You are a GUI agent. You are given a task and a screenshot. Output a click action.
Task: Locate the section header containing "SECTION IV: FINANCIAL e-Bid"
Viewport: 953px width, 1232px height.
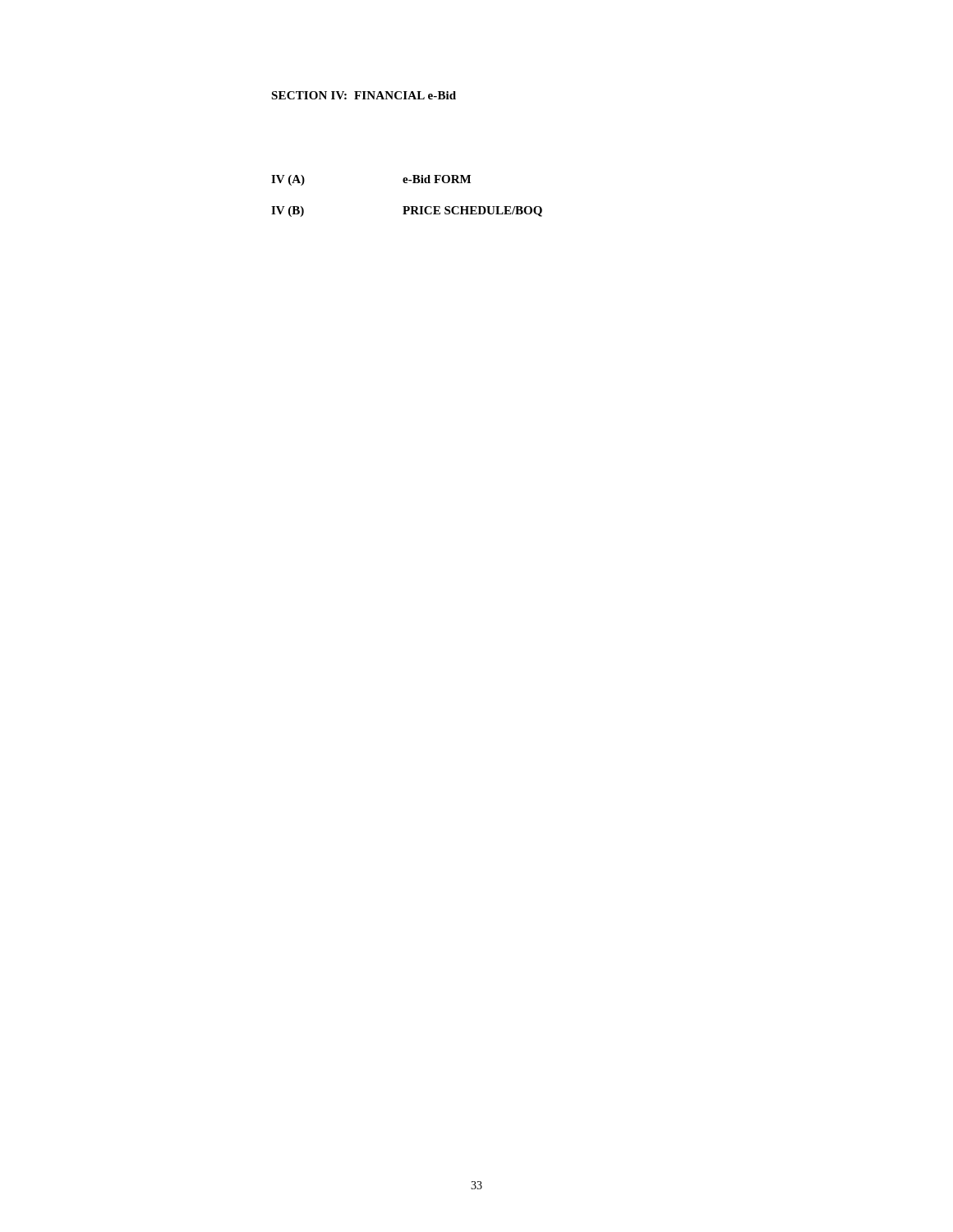(364, 95)
